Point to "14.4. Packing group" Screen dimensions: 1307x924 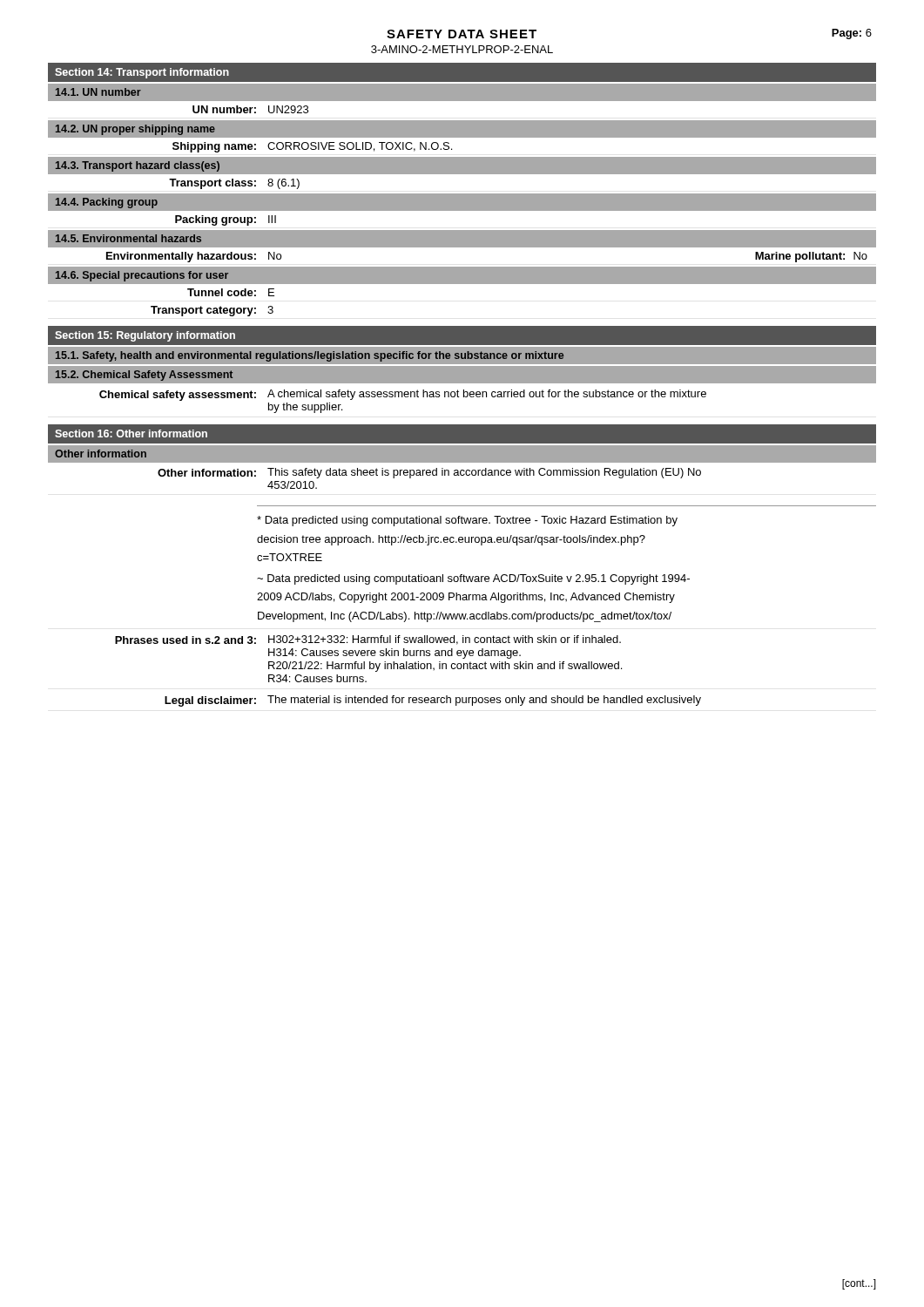pyautogui.click(x=106, y=202)
